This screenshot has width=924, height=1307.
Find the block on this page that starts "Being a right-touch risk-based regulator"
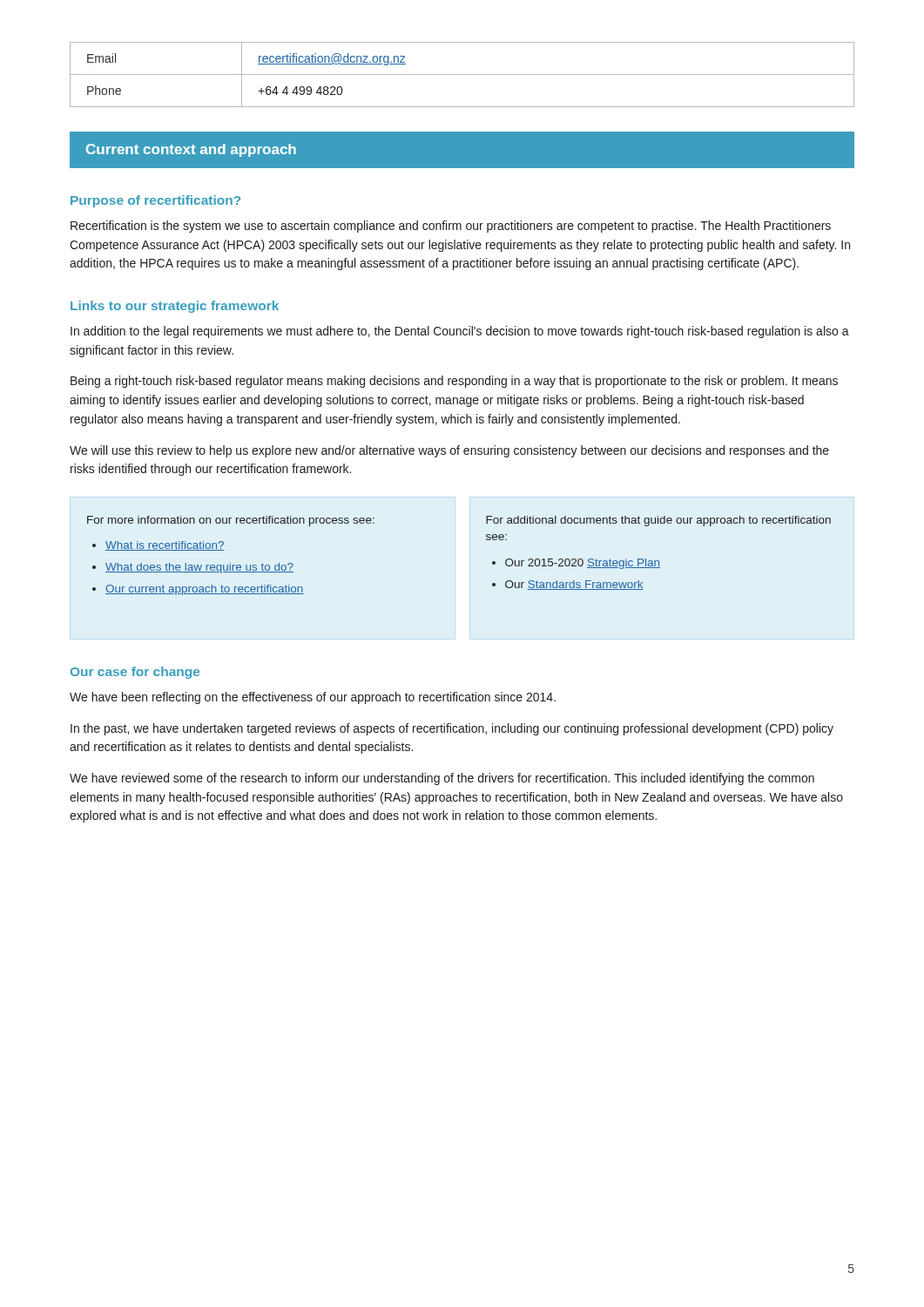coord(454,400)
